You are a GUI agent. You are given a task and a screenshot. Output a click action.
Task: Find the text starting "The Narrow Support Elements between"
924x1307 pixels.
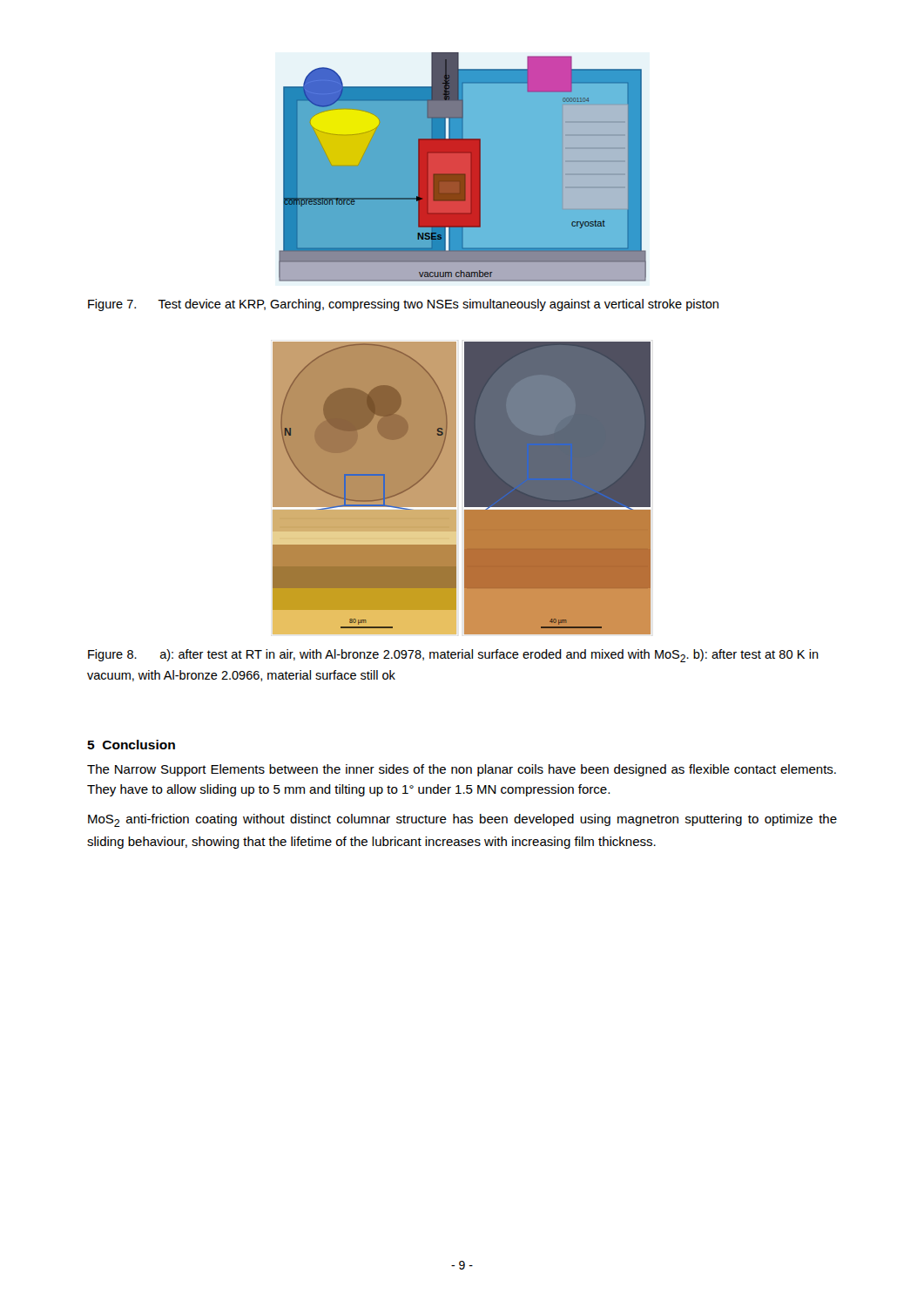click(462, 779)
